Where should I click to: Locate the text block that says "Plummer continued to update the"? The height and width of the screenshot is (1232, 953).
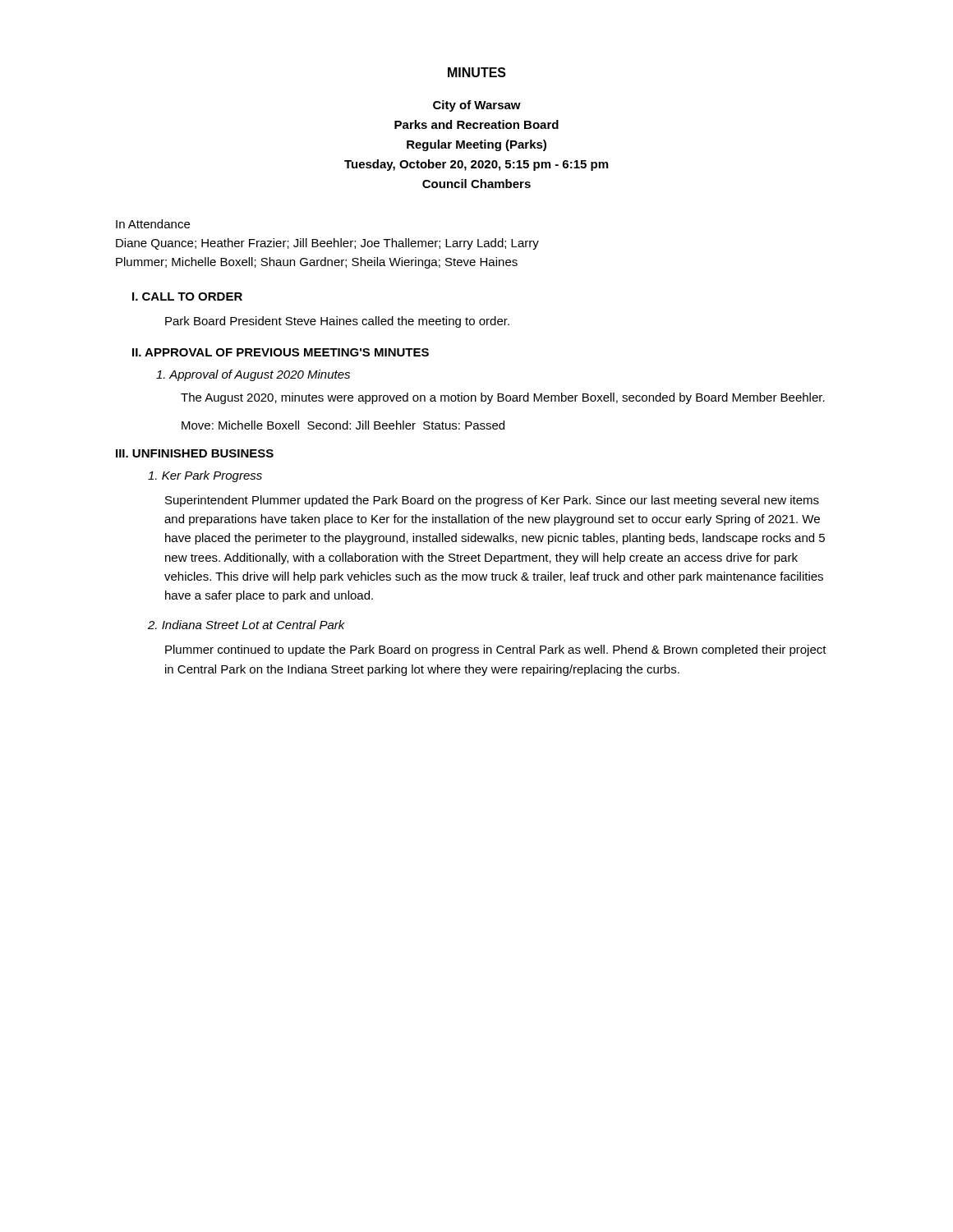495,659
